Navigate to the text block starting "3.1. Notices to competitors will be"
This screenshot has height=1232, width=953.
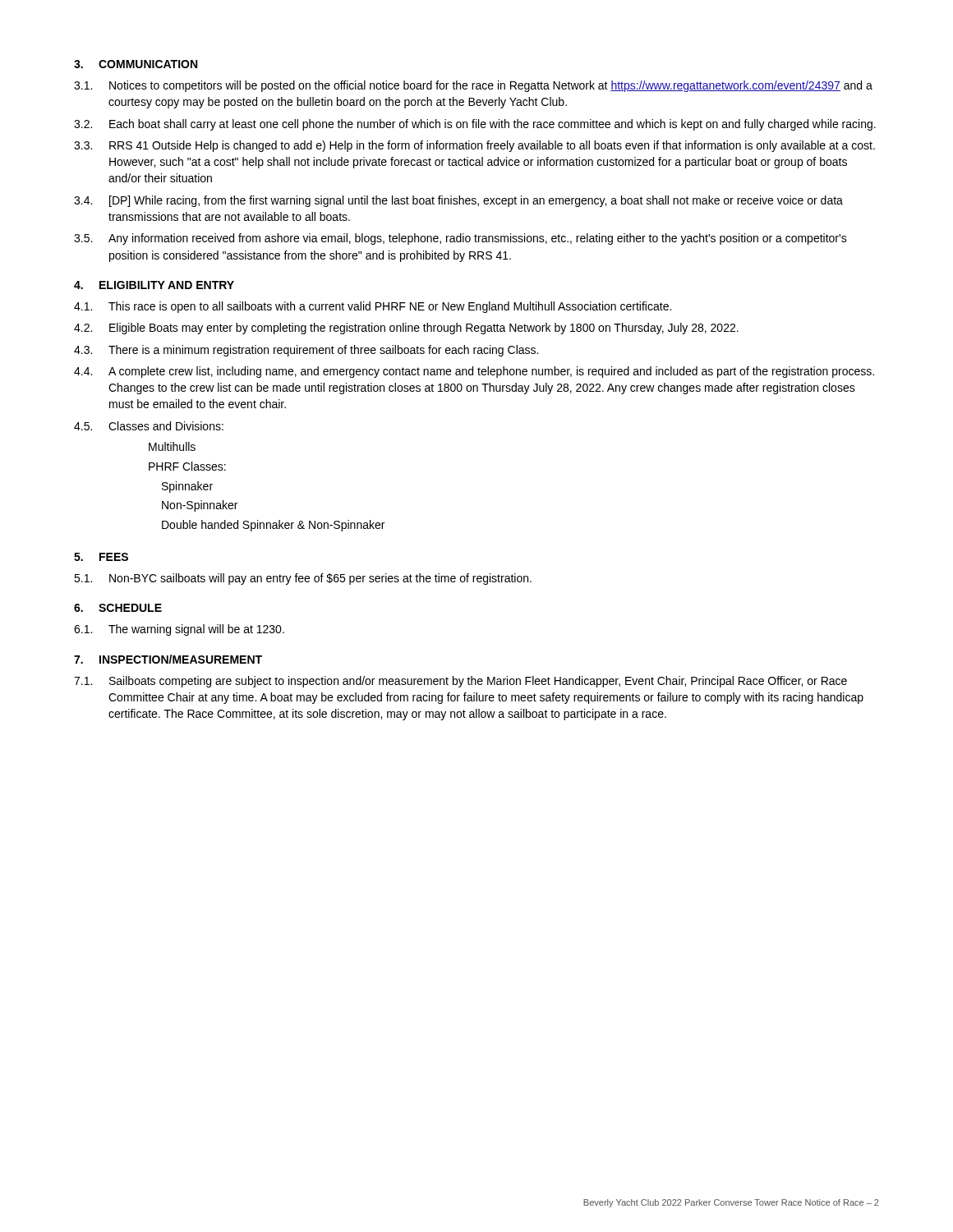click(x=476, y=94)
